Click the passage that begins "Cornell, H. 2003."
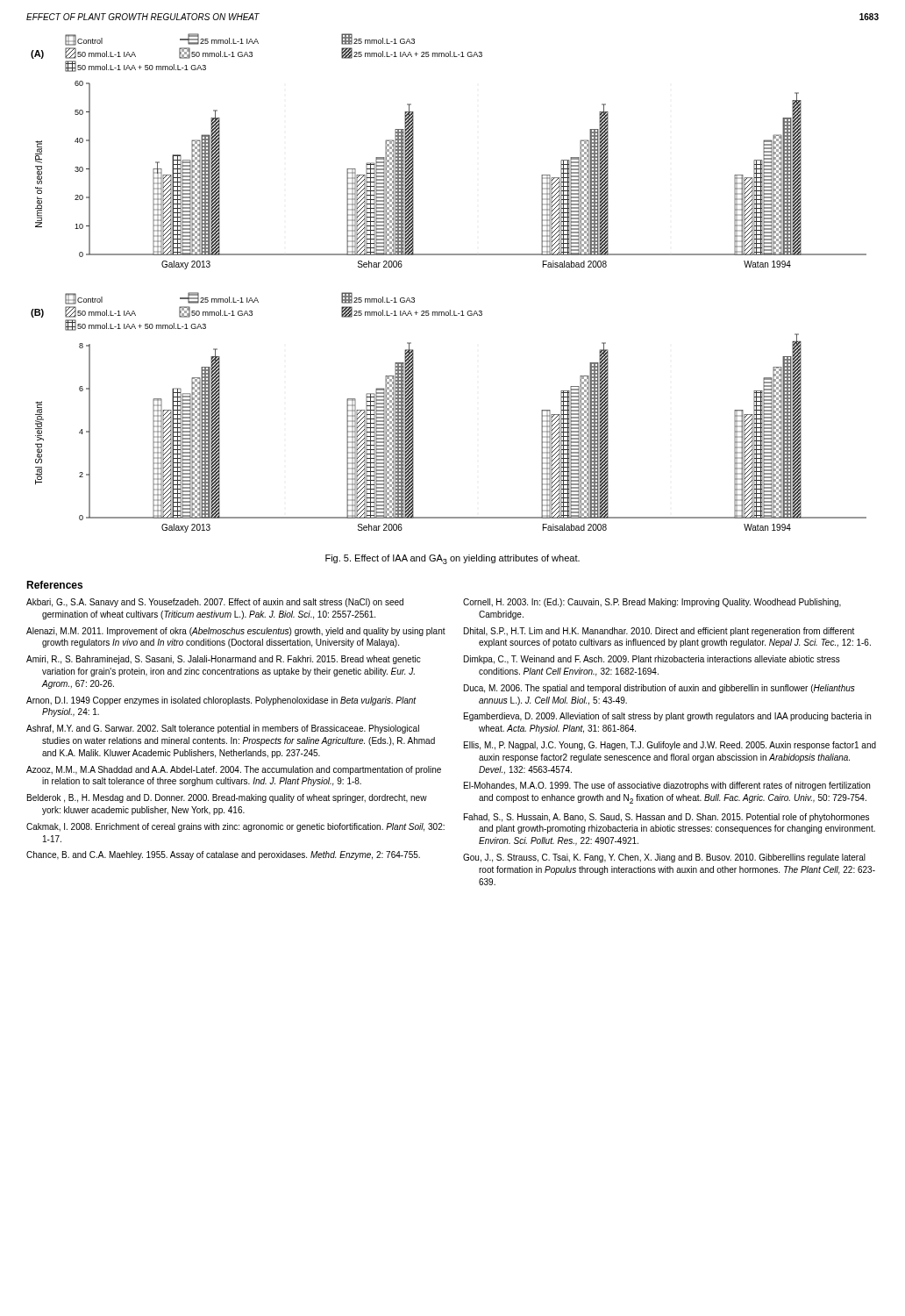The height and width of the screenshot is (1316, 905). (652, 608)
